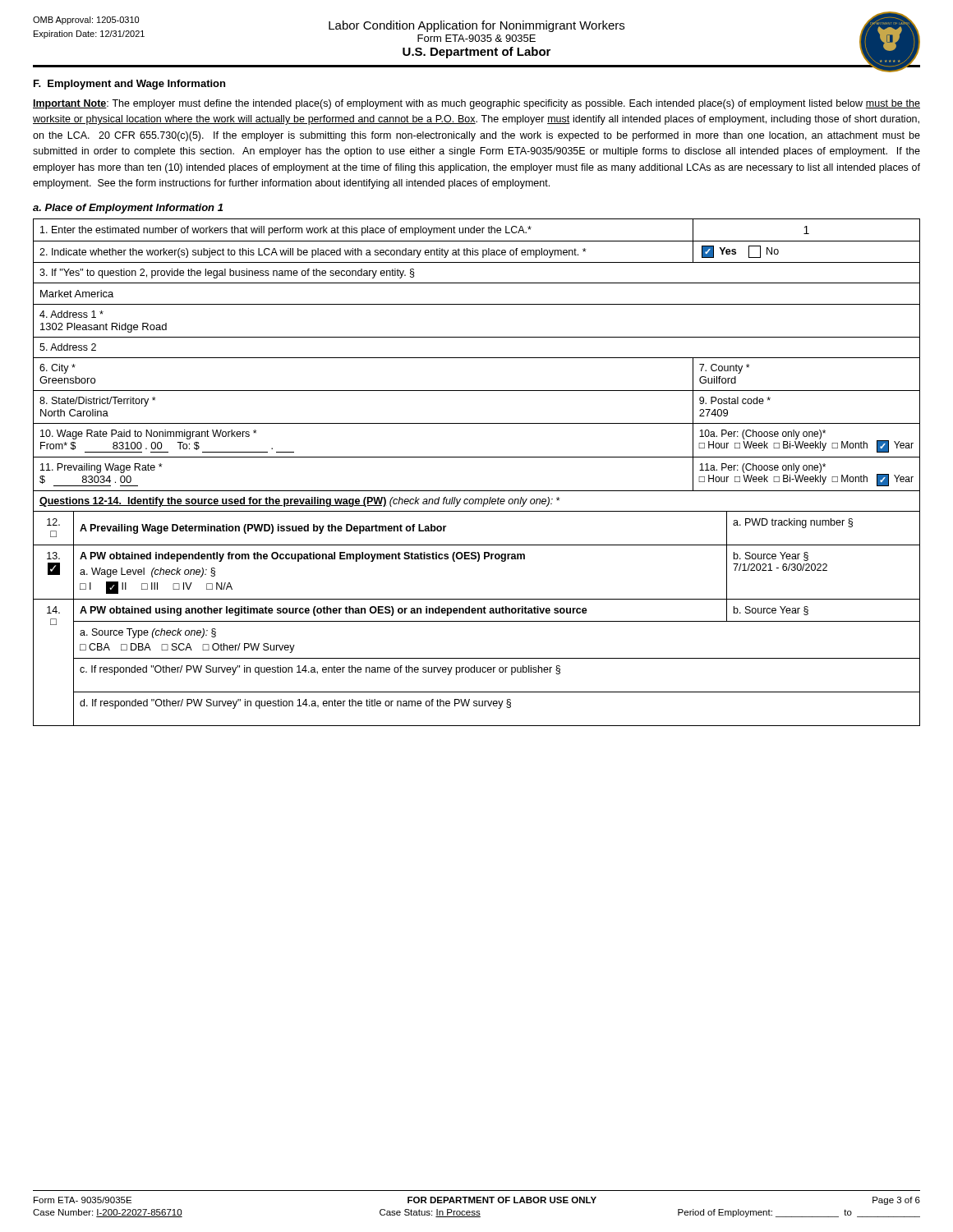This screenshot has width=953, height=1232.
Task: Click on the section header that says "F. Employment and Wage Information"
Action: [129, 83]
